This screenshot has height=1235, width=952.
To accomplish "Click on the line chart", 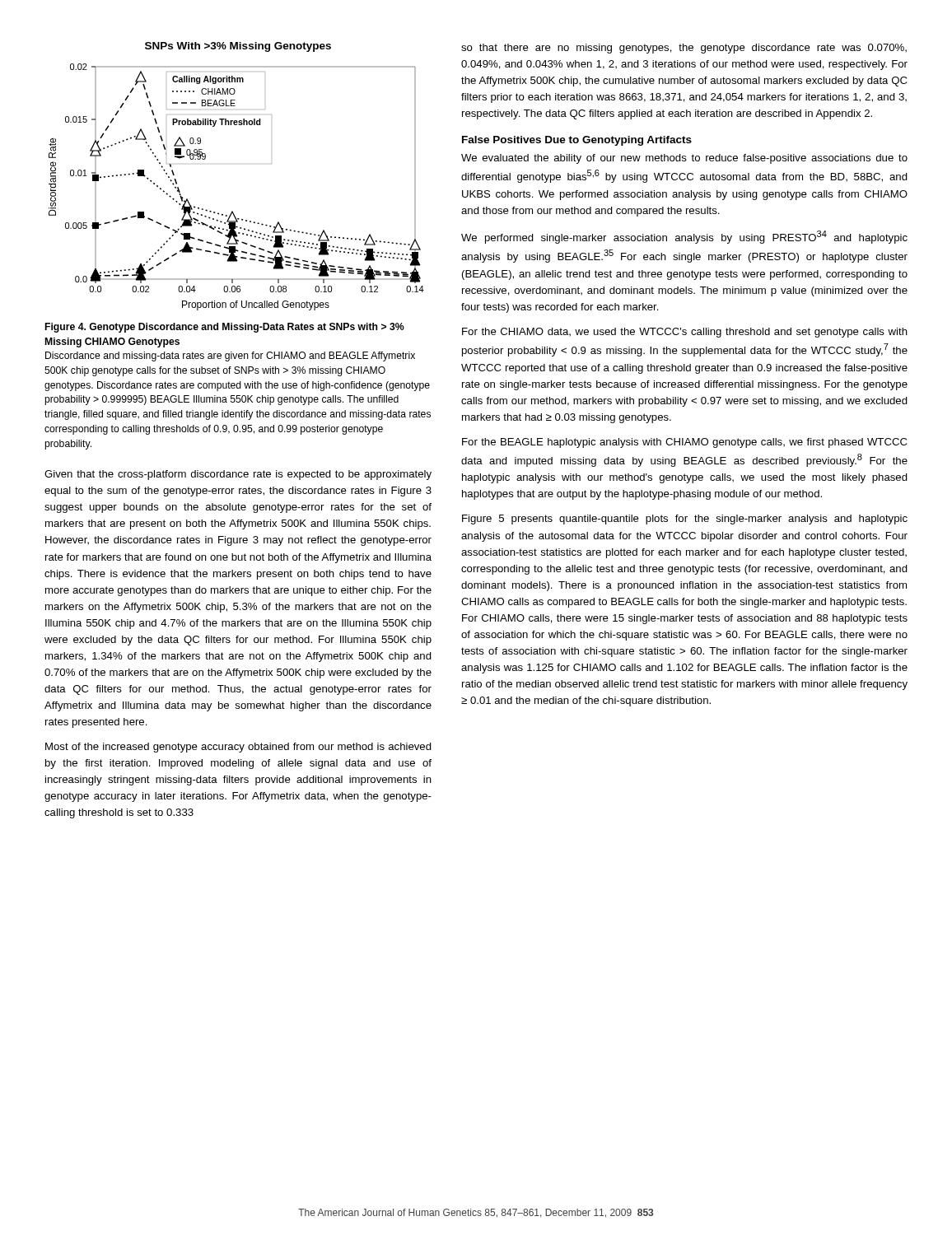I will tap(238, 177).
